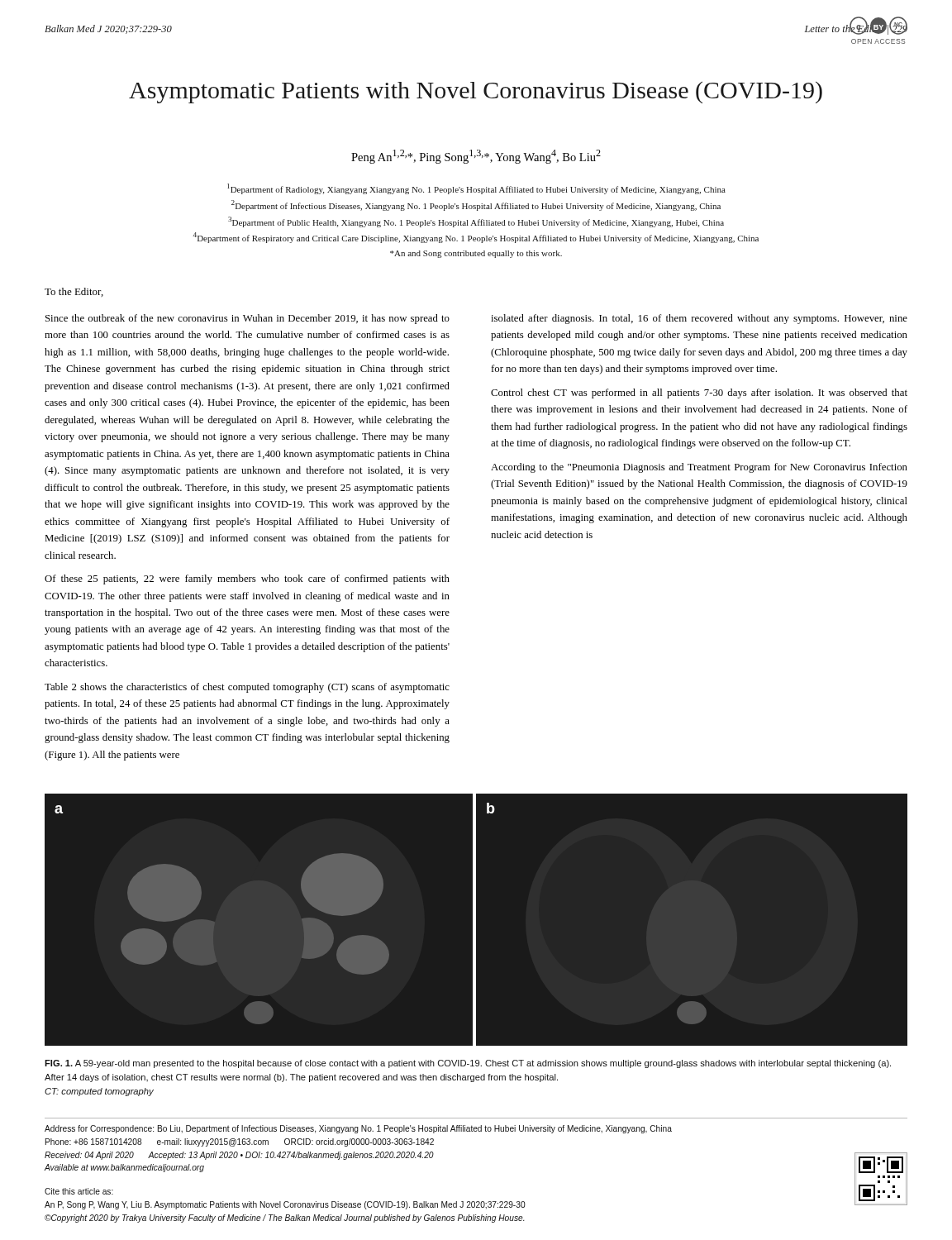Click on the photo
Image resolution: width=952 pixels, height=1240 pixels.
(476, 923)
